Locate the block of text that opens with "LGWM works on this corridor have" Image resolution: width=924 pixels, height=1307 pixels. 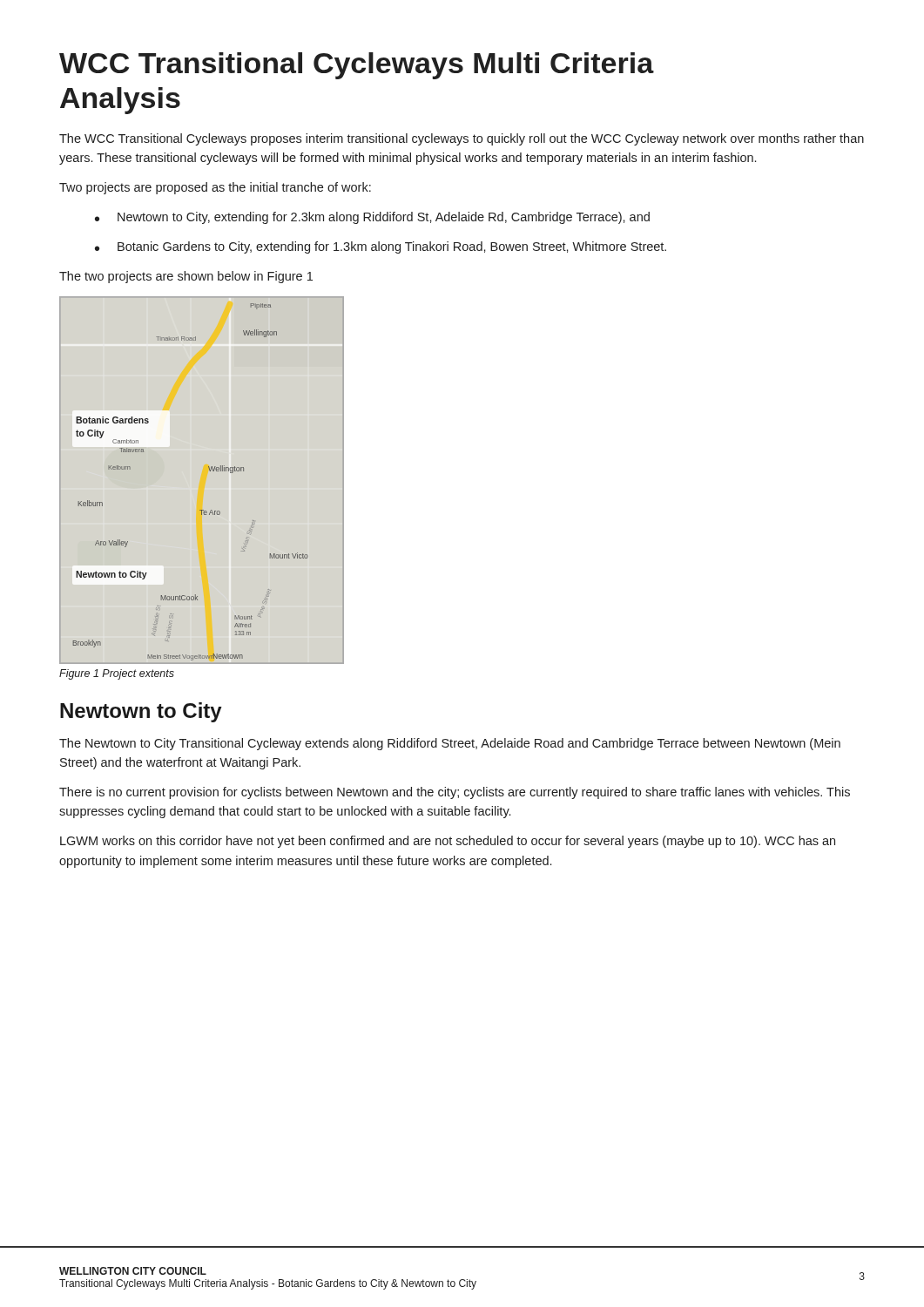448,851
